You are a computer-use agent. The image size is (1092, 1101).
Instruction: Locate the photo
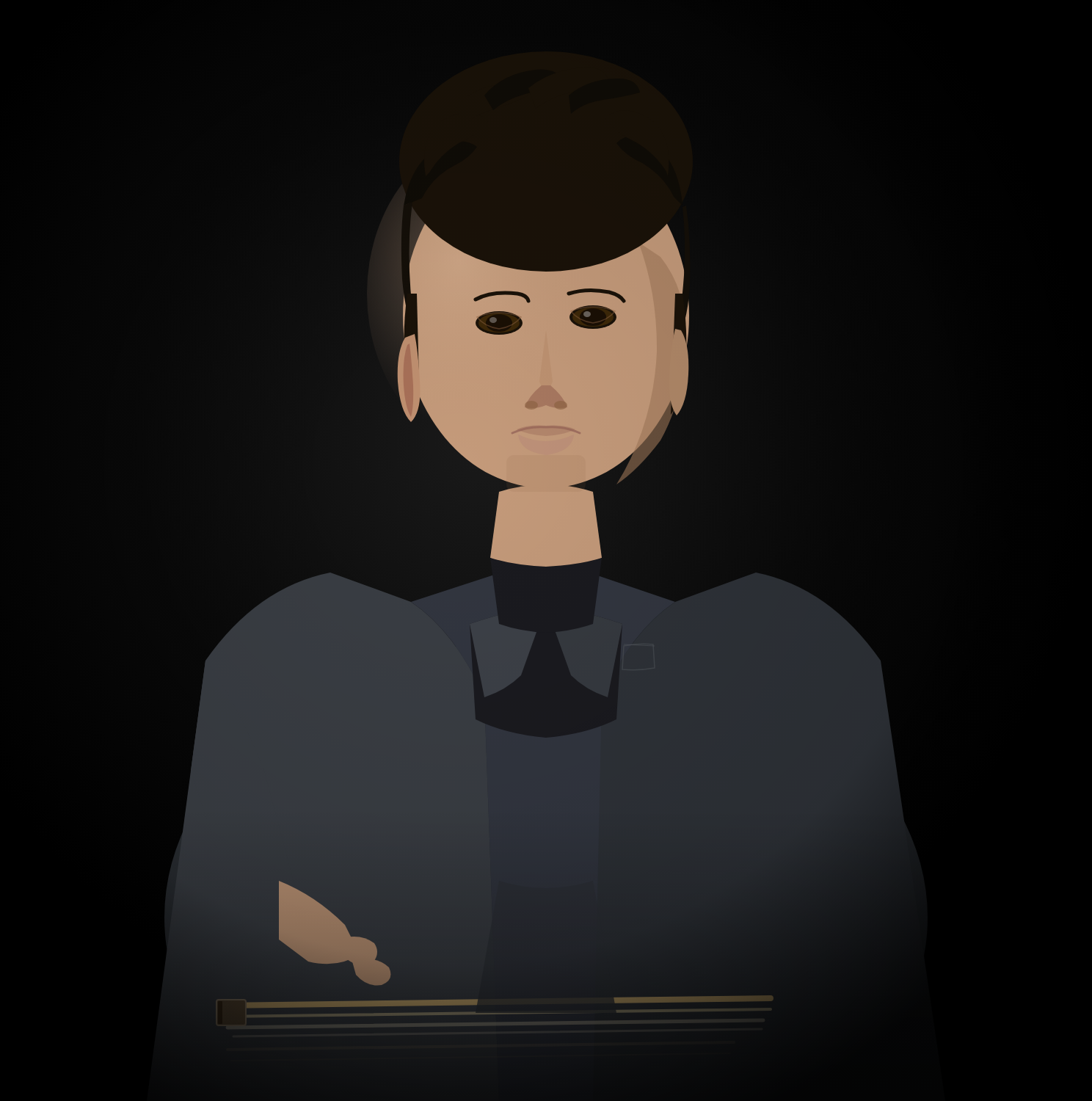coord(546,550)
